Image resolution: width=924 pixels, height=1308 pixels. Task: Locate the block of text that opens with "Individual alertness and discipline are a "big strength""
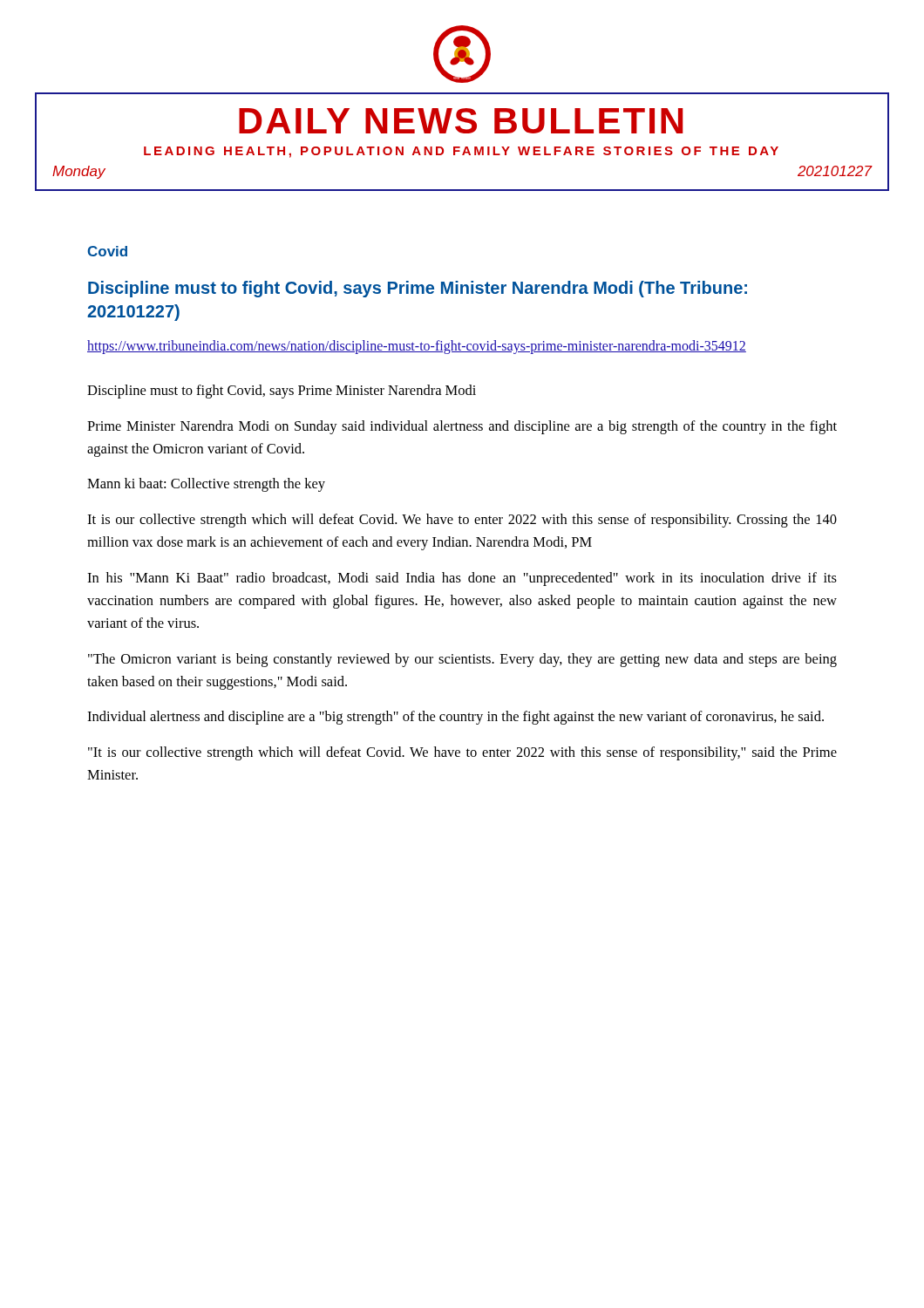[x=462, y=717]
